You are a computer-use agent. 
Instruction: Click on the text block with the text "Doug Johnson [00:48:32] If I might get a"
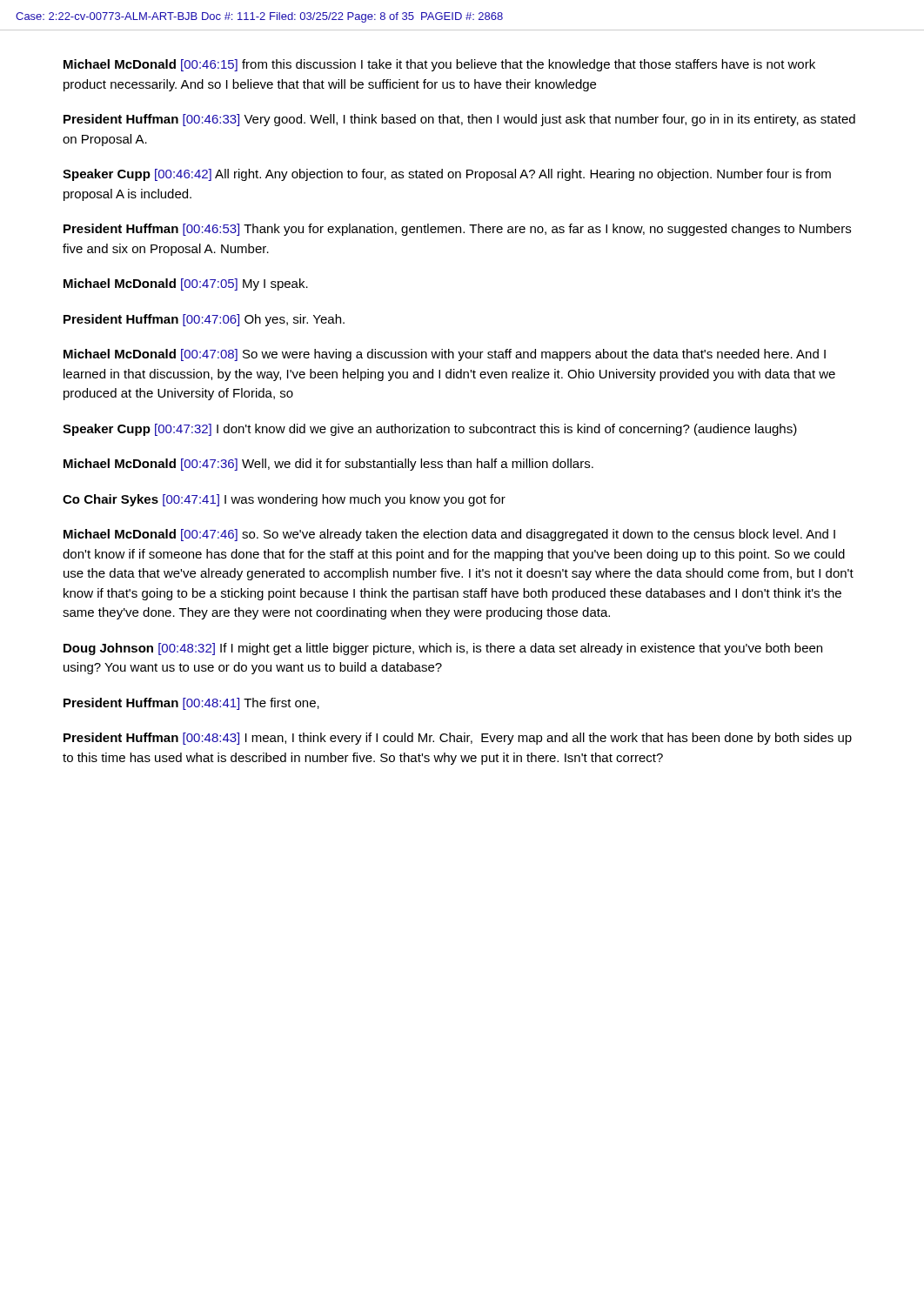[x=443, y=657]
